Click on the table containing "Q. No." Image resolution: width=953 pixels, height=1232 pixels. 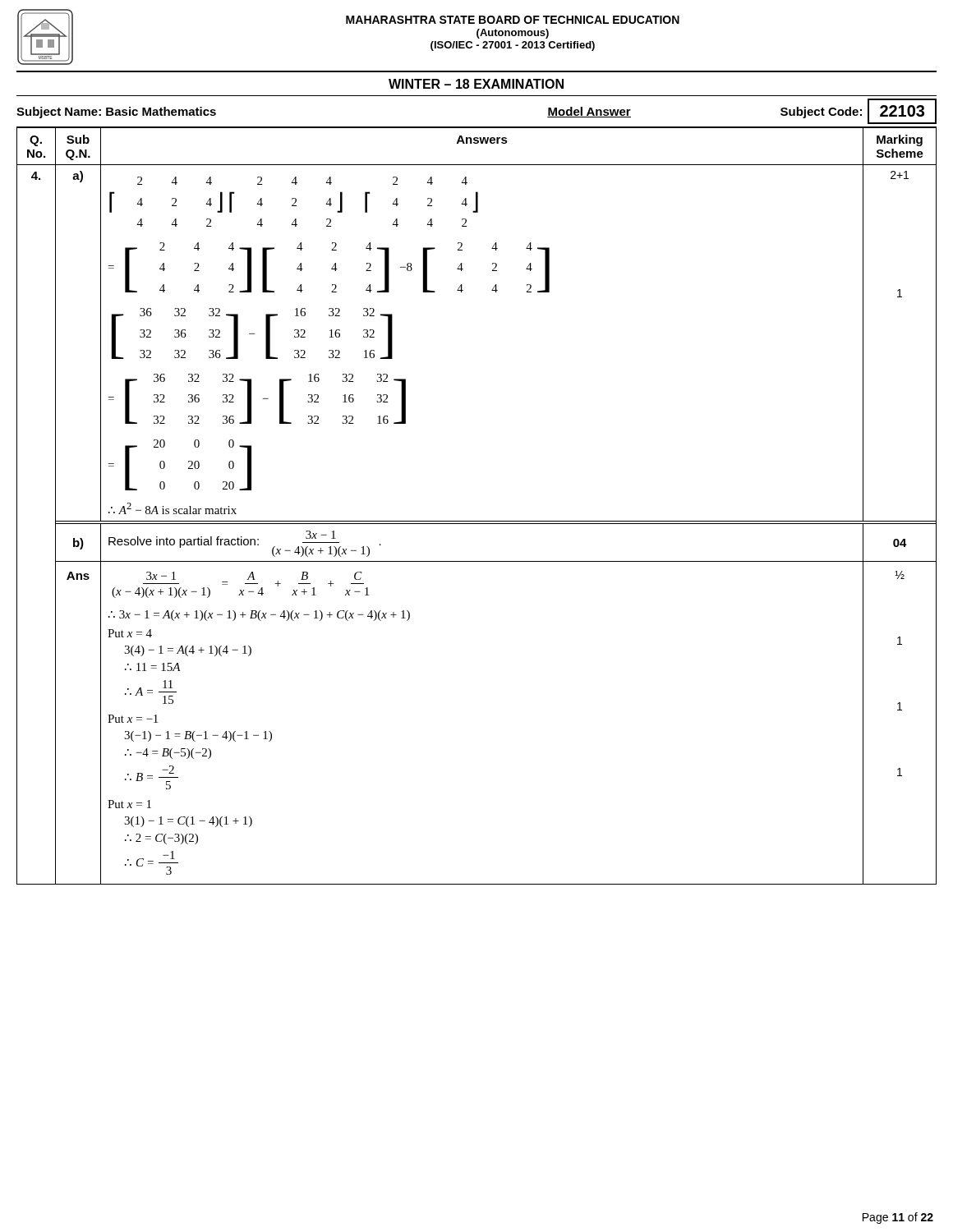pyautogui.click(x=476, y=506)
